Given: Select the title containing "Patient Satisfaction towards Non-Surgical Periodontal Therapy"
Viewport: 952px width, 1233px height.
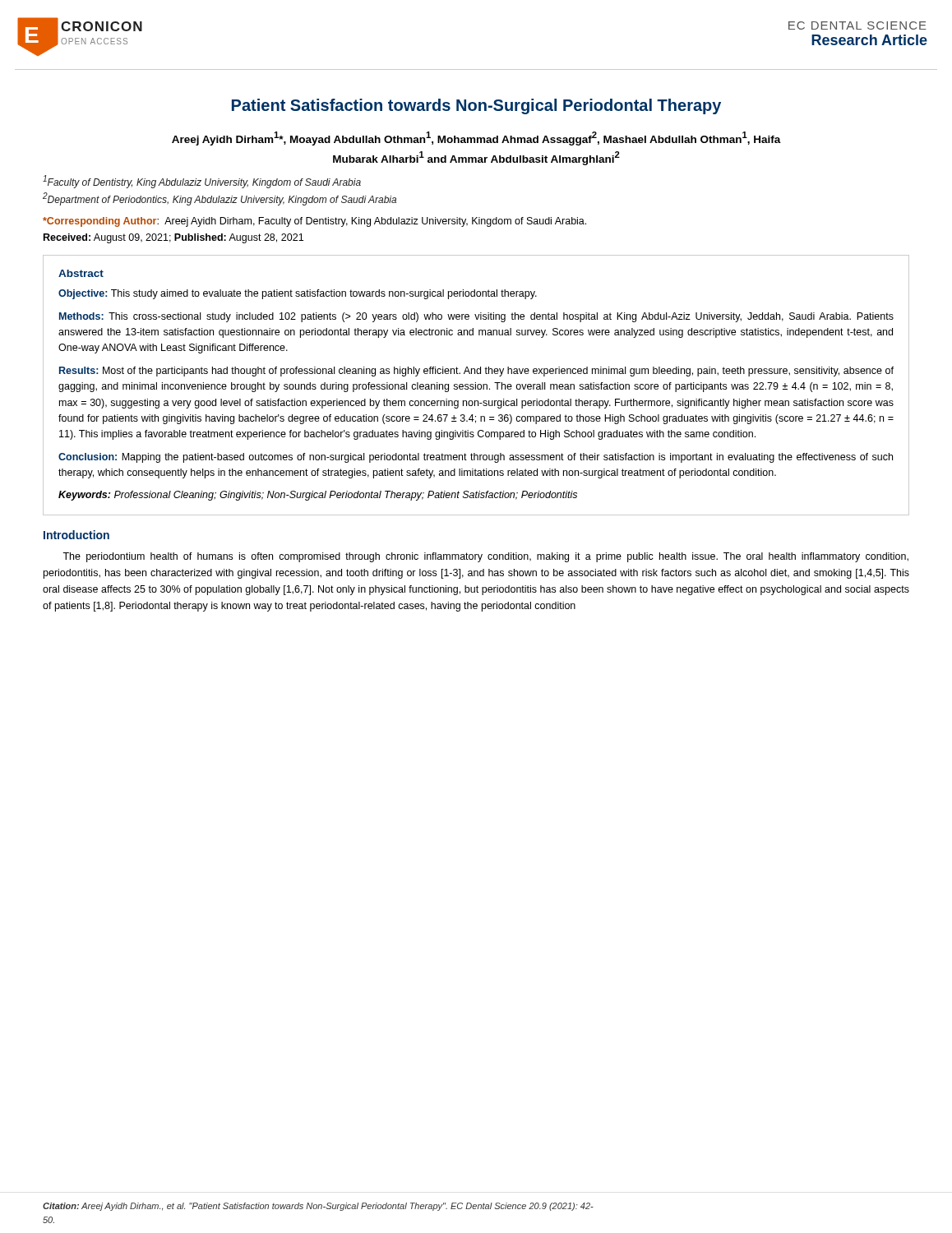Looking at the screenshot, I should tap(476, 105).
